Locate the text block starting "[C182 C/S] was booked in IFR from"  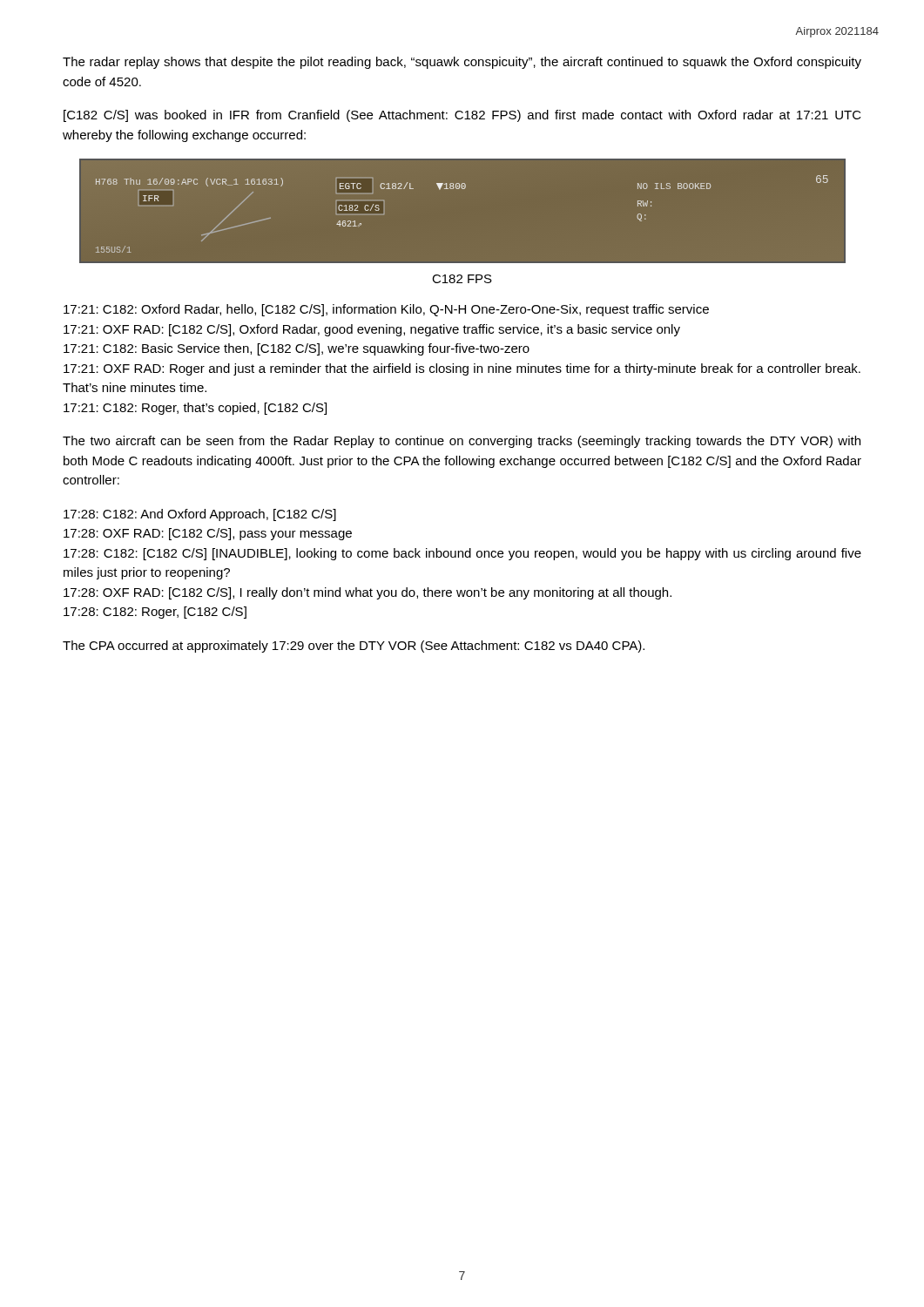click(462, 124)
